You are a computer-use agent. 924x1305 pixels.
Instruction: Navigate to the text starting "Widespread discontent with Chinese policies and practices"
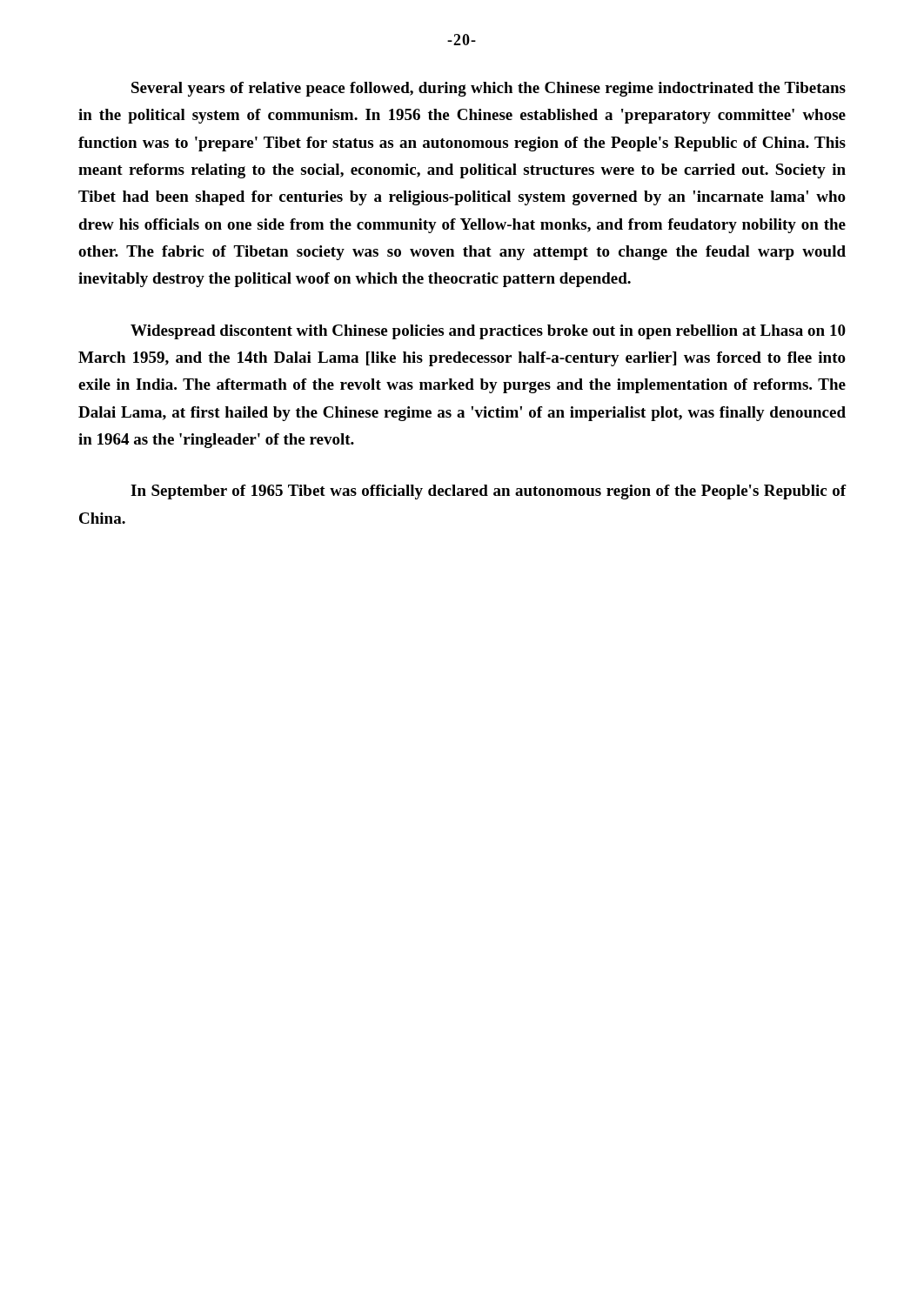tap(462, 384)
